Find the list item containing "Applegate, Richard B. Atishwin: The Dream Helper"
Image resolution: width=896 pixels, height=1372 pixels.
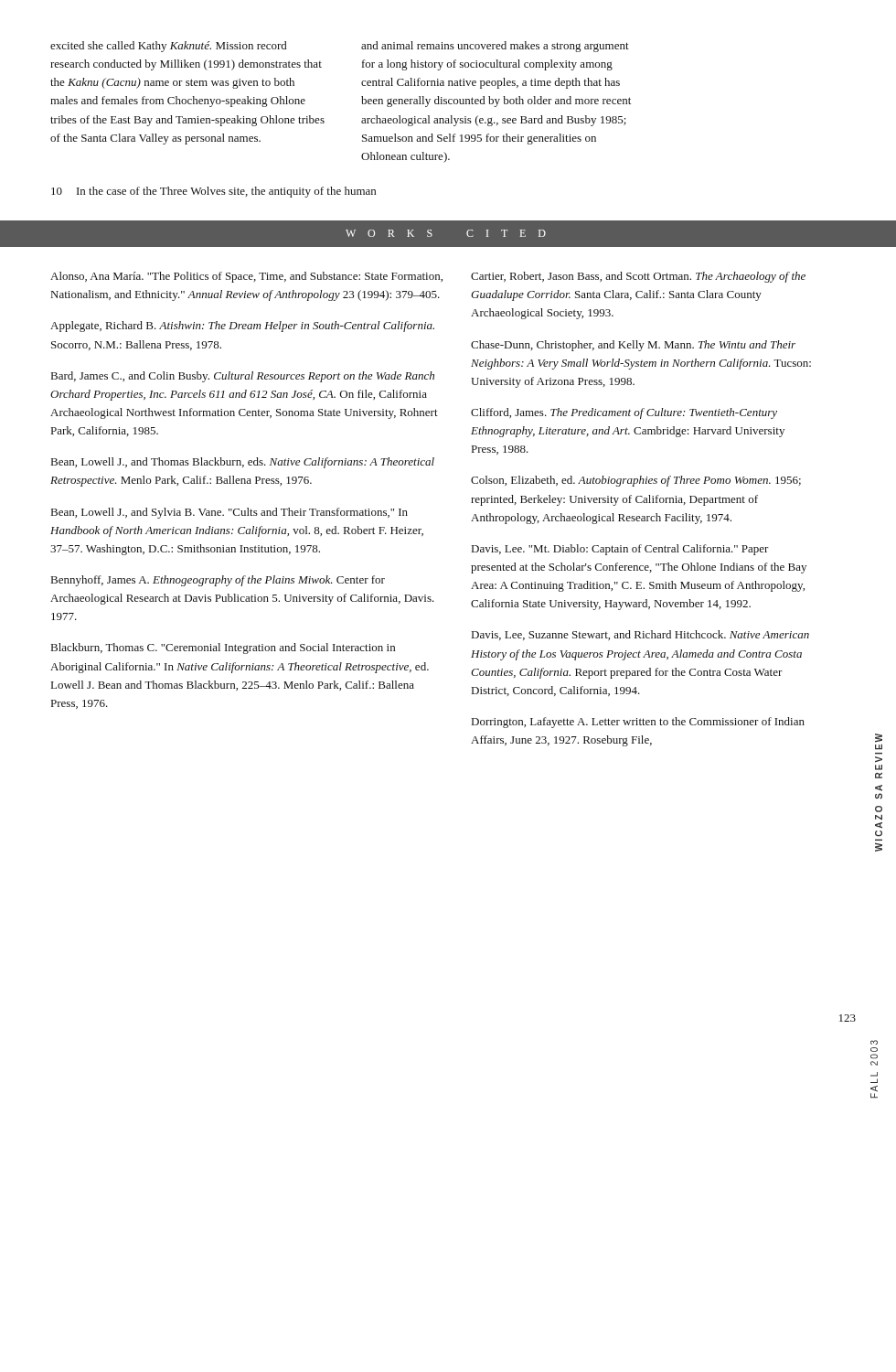pyautogui.click(x=243, y=335)
